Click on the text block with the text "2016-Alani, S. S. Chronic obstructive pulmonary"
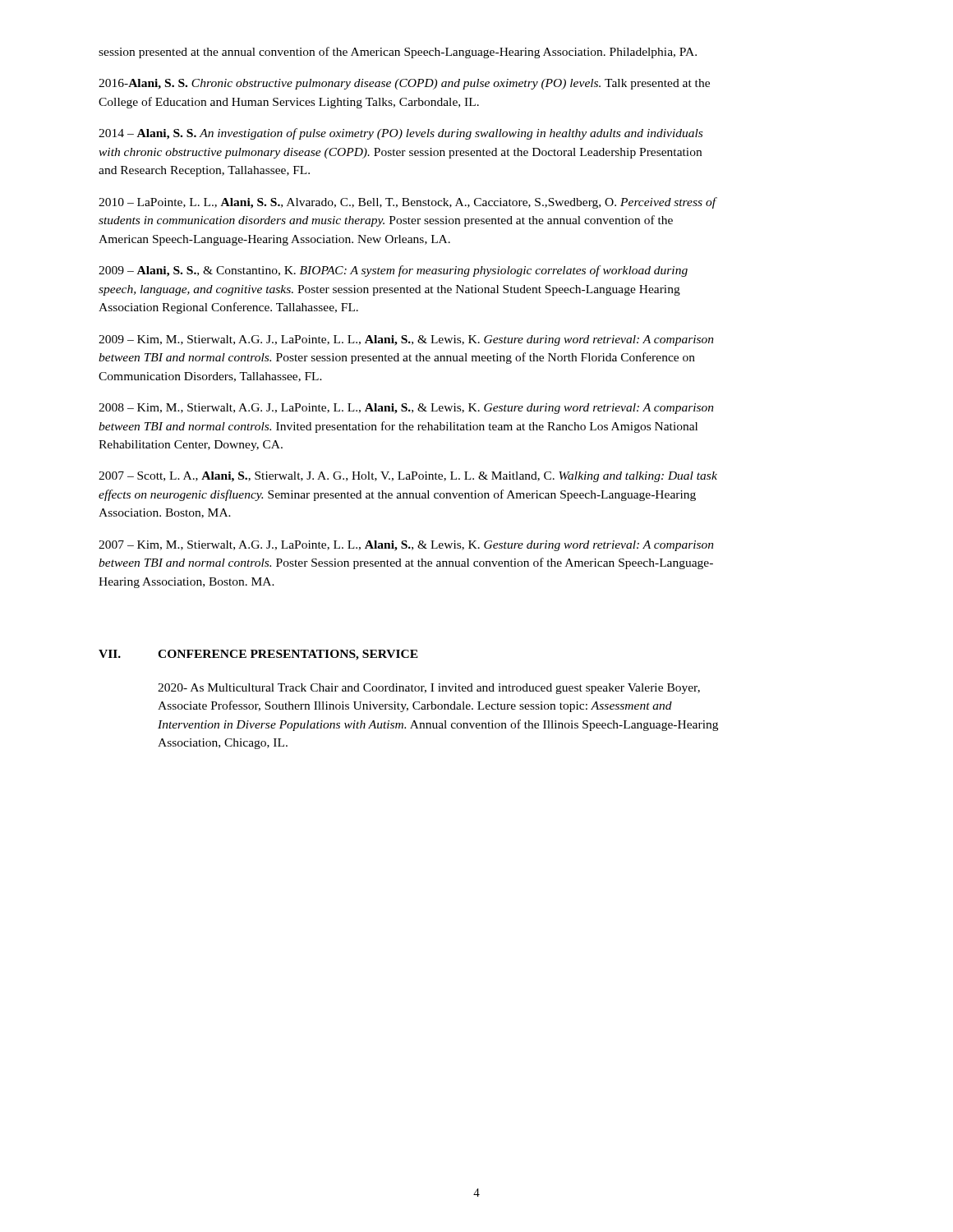The height and width of the screenshot is (1232, 953). click(x=404, y=92)
